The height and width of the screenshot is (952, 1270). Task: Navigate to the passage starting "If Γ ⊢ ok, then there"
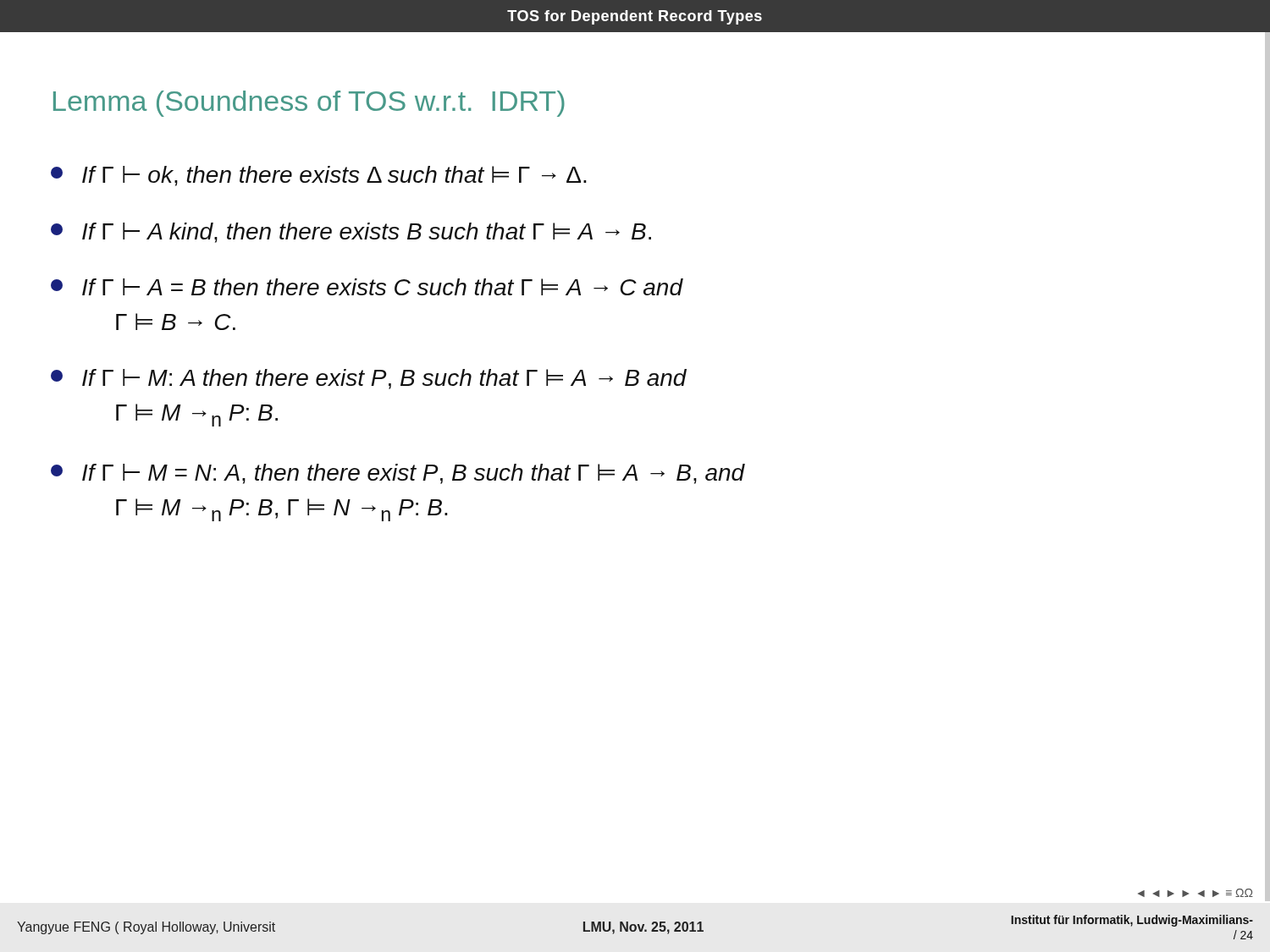click(x=320, y=175)
